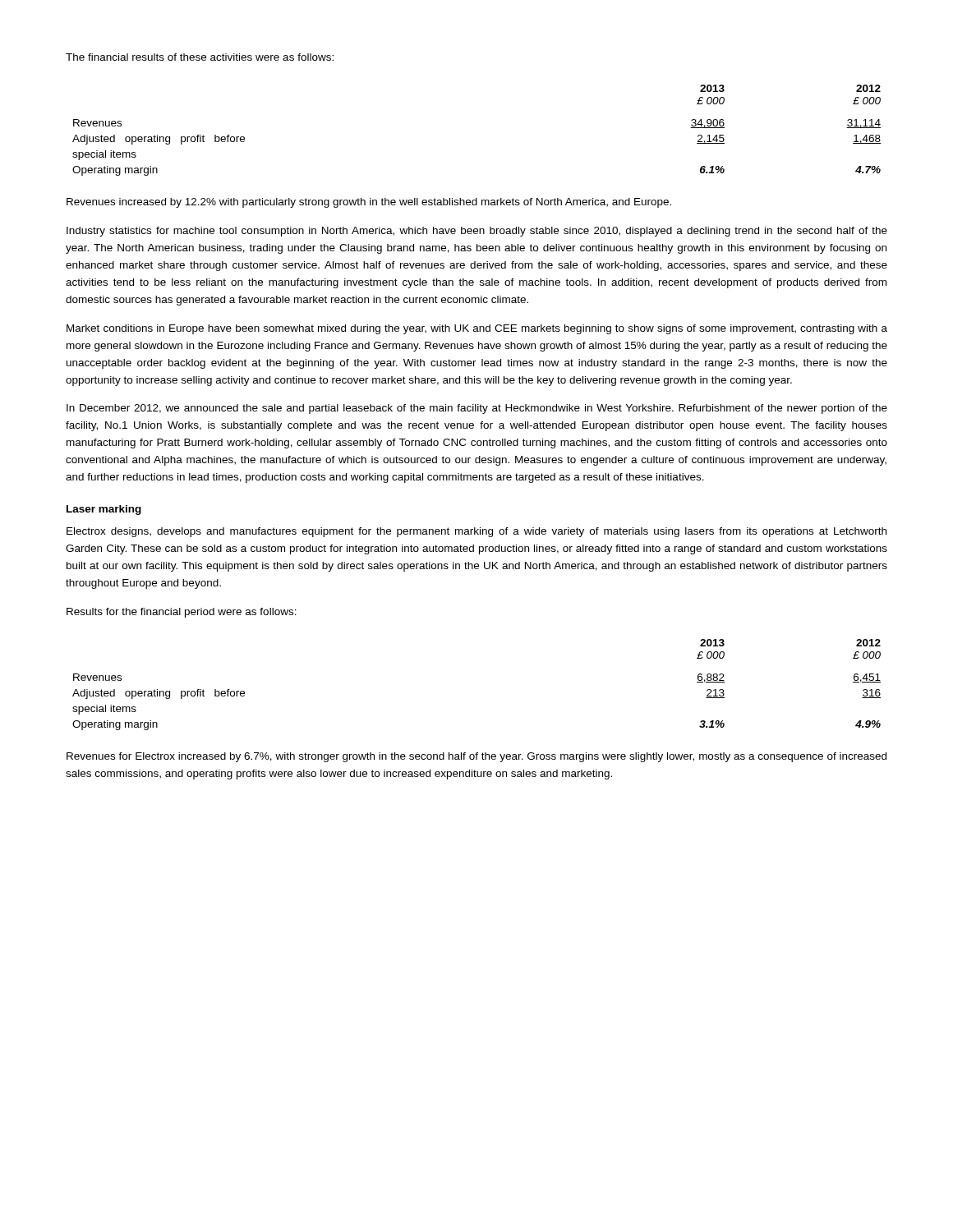Point to "Laser marking"

104,509
